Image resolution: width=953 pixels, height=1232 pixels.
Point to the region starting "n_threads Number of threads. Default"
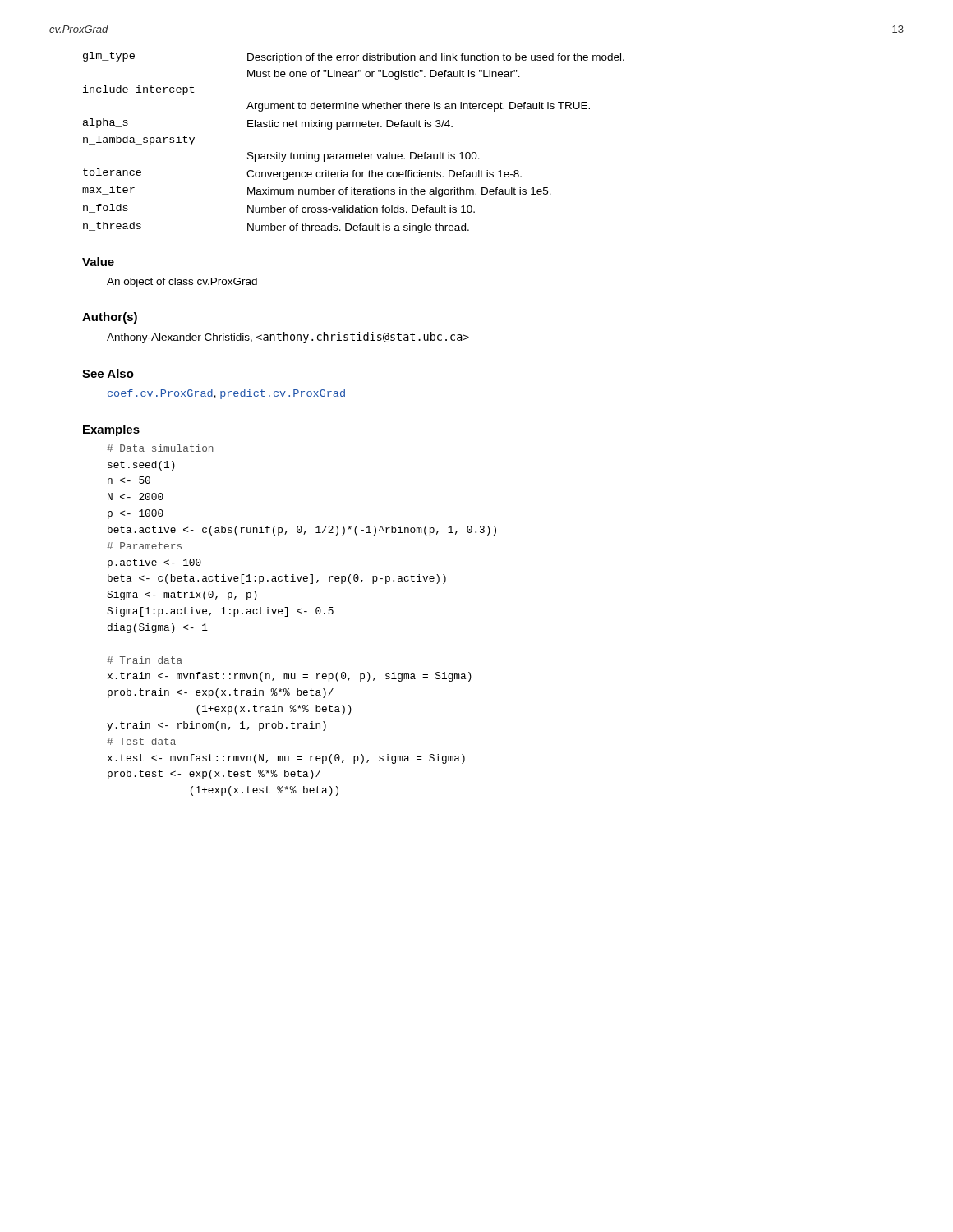coord(276,228)
